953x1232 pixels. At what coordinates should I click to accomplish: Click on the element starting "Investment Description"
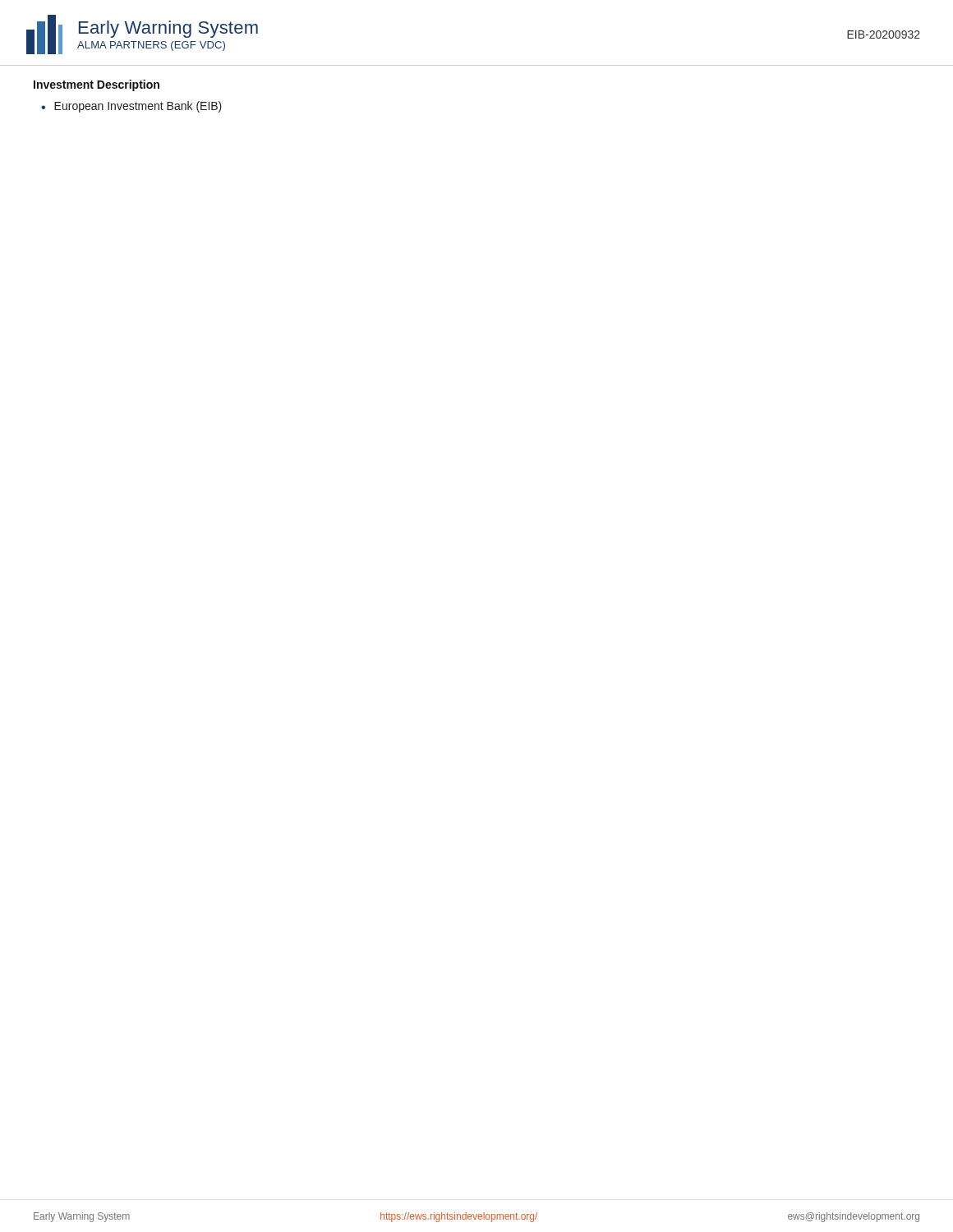coord(96,85)
